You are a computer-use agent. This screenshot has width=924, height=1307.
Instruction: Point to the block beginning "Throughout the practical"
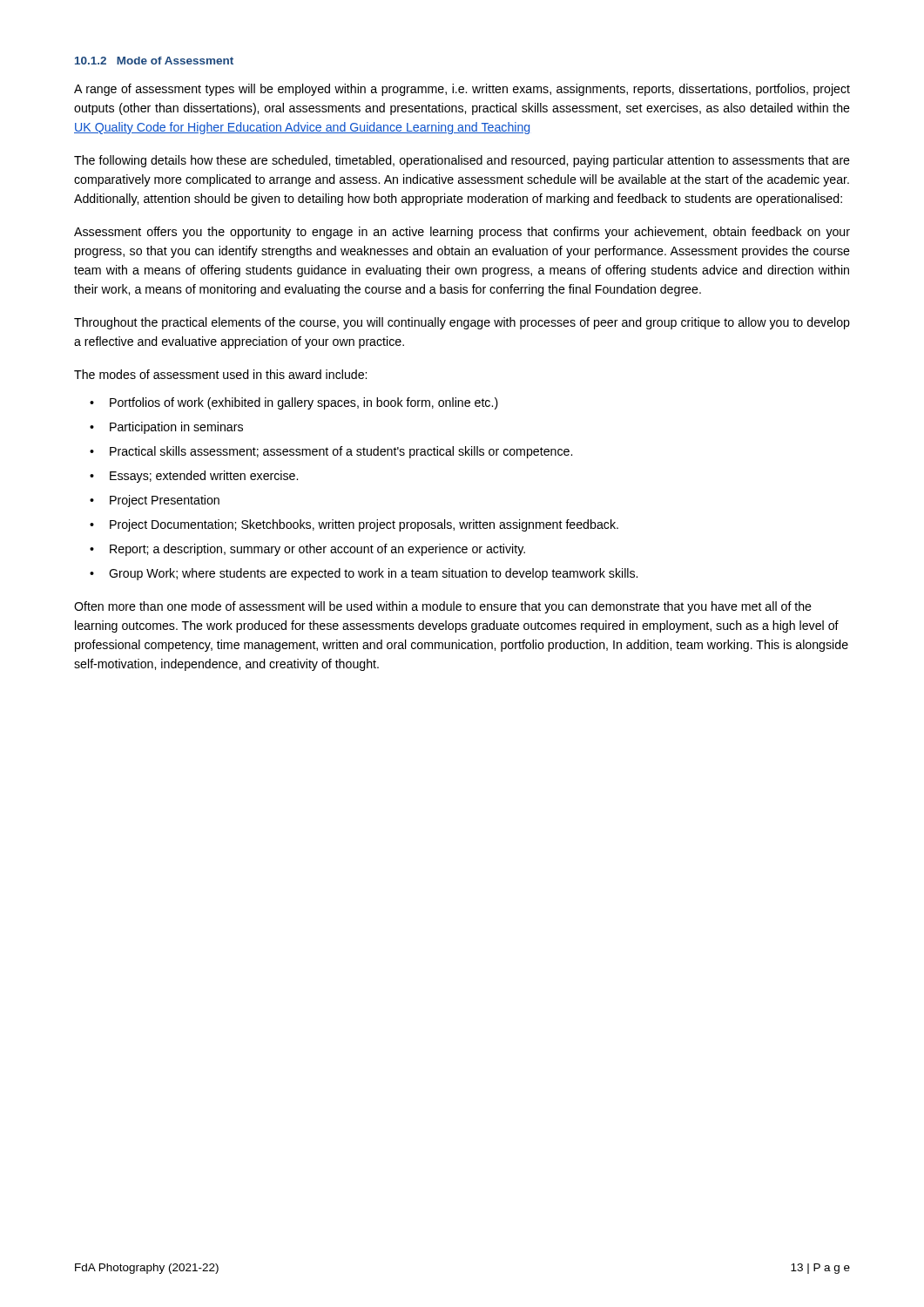[462, 332]
